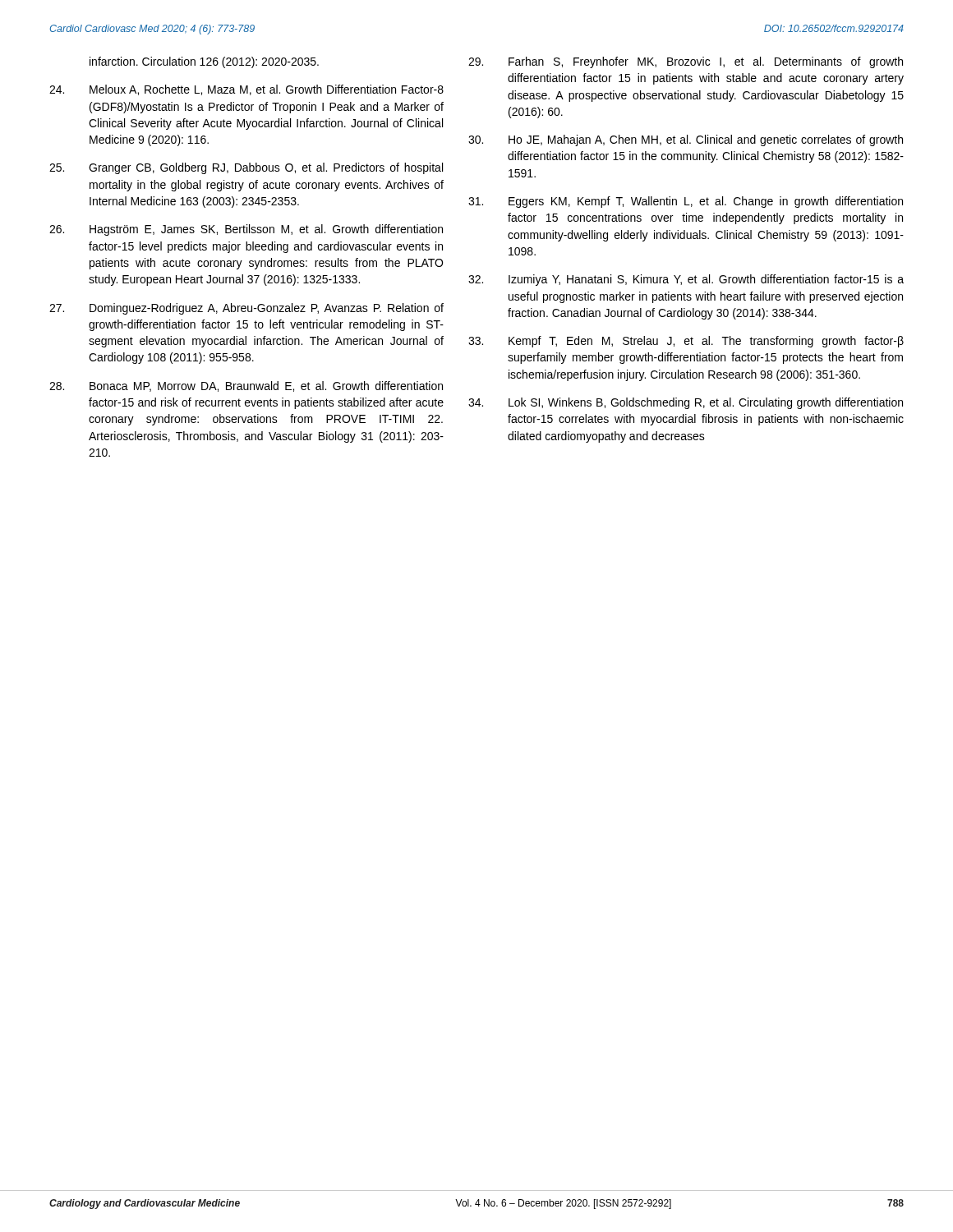Click the passage that begins "29. Farhan S, Freynhofer MK, Brozovic I,"
This screenshot has height=1232, width=953.
(686, 87)
